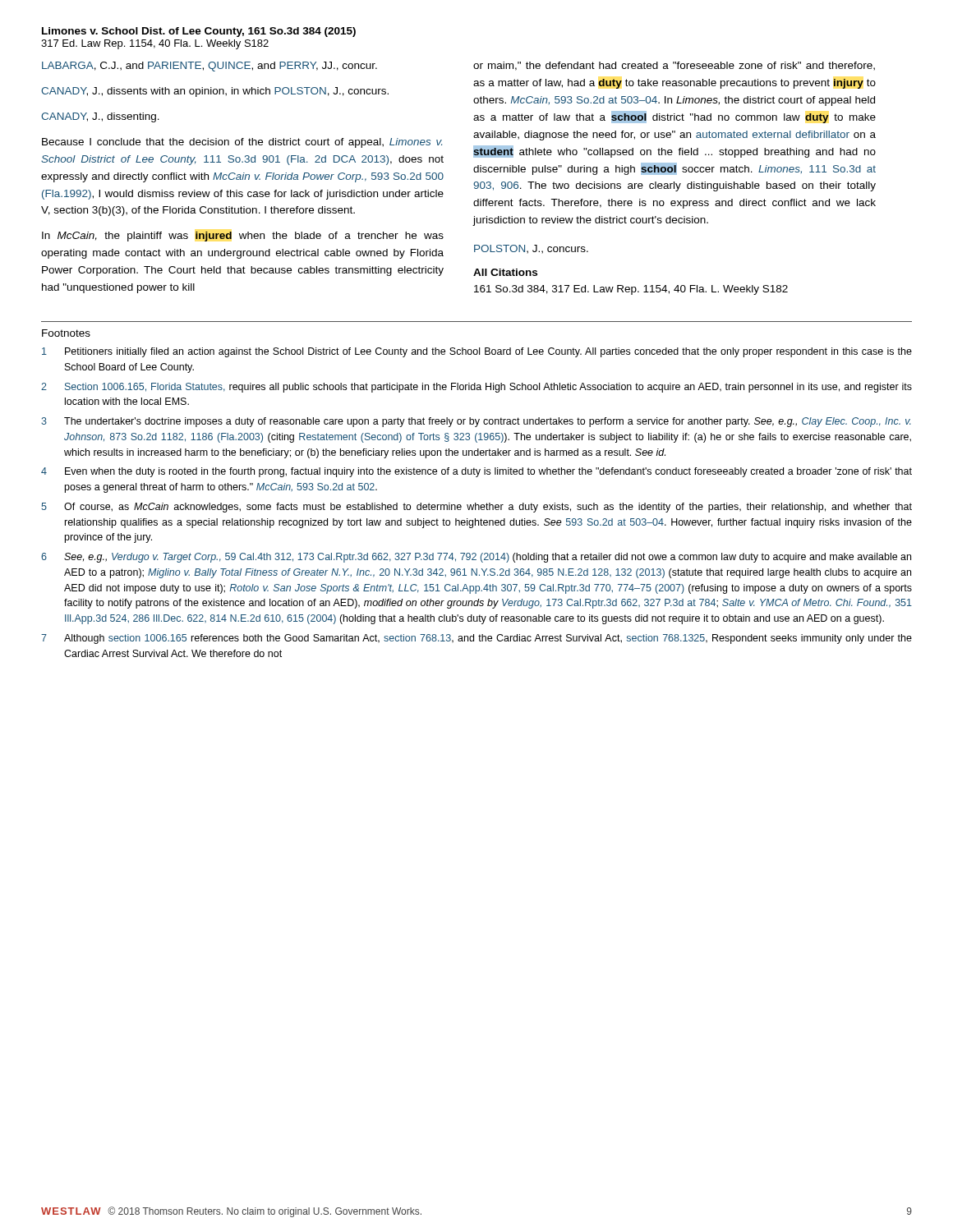
Task: Find the text block containing "Because I conclude"
Action: coord(242,176)
